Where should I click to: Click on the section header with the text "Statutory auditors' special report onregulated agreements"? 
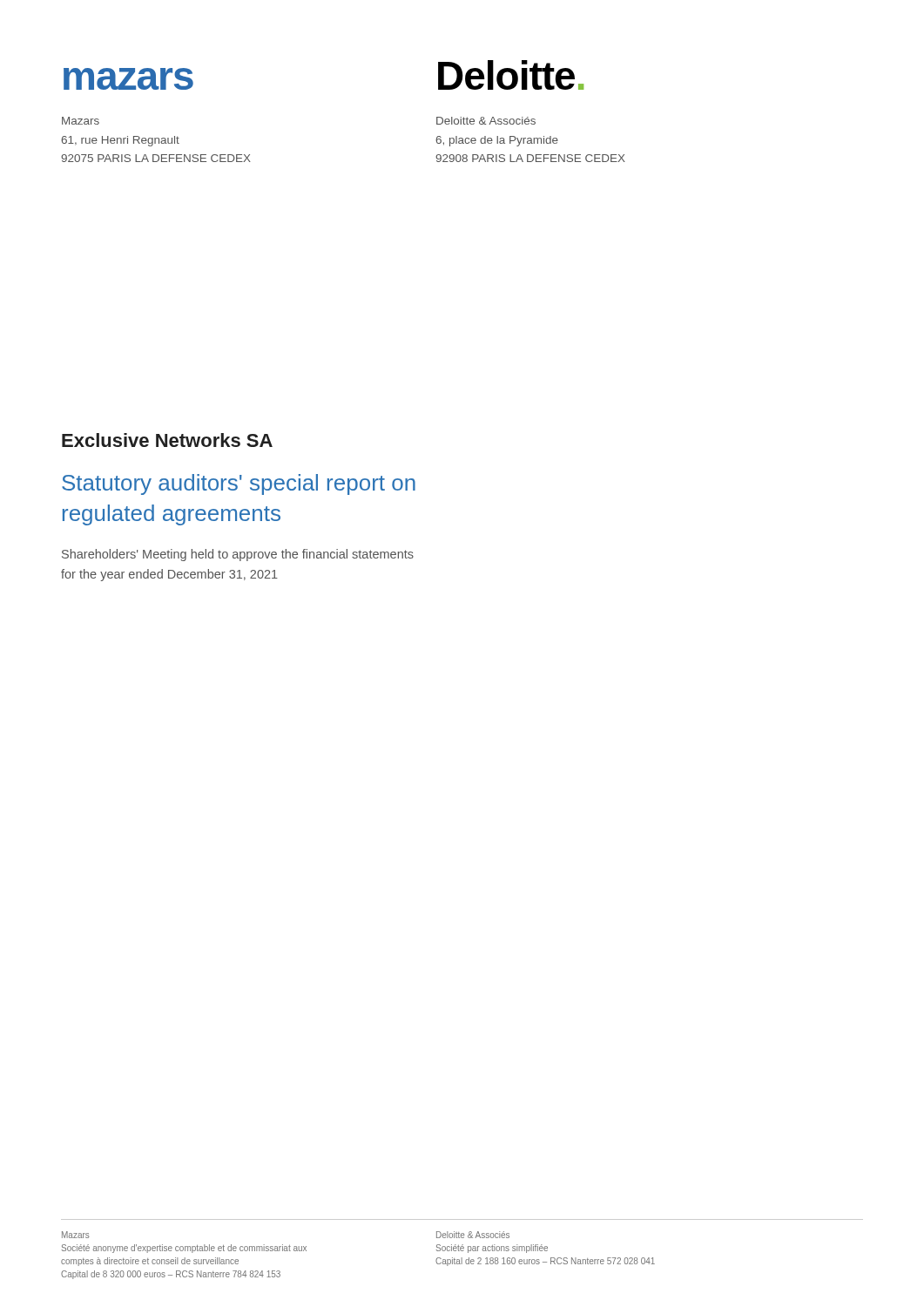[x=239, y=498]
